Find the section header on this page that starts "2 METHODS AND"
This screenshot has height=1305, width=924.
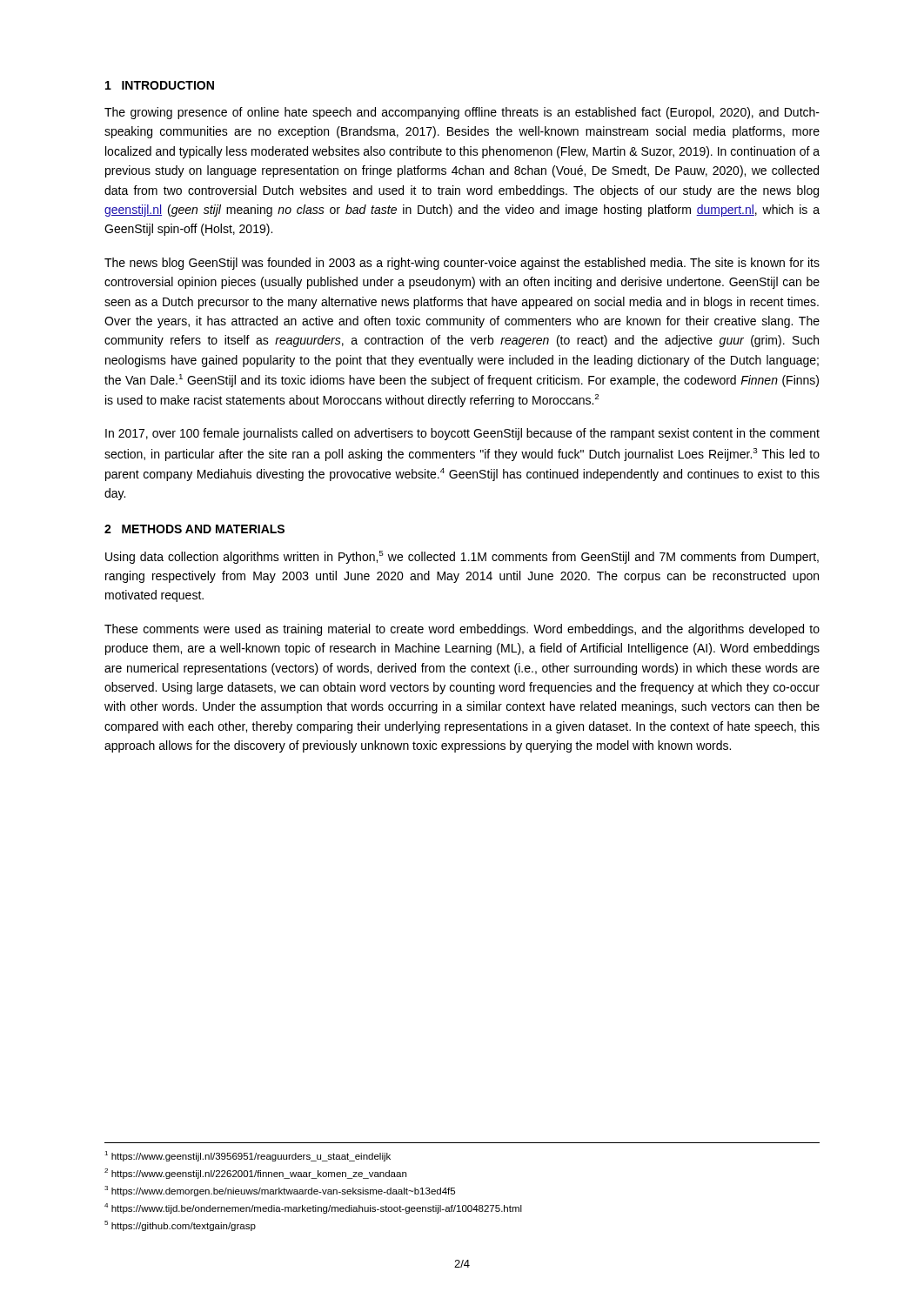tap(195, 529)
